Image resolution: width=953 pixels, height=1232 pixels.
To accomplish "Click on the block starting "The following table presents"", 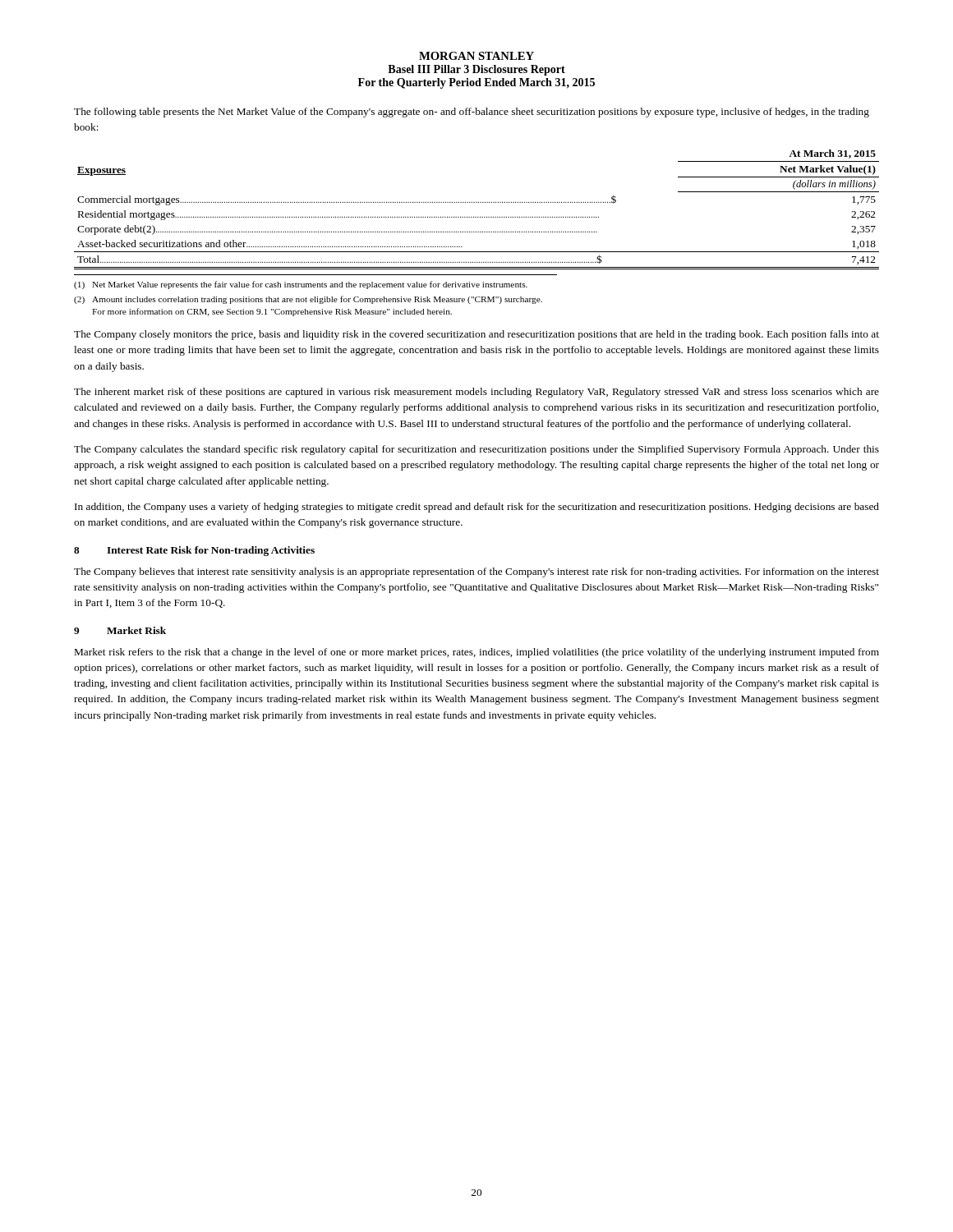I will [472, 119].
